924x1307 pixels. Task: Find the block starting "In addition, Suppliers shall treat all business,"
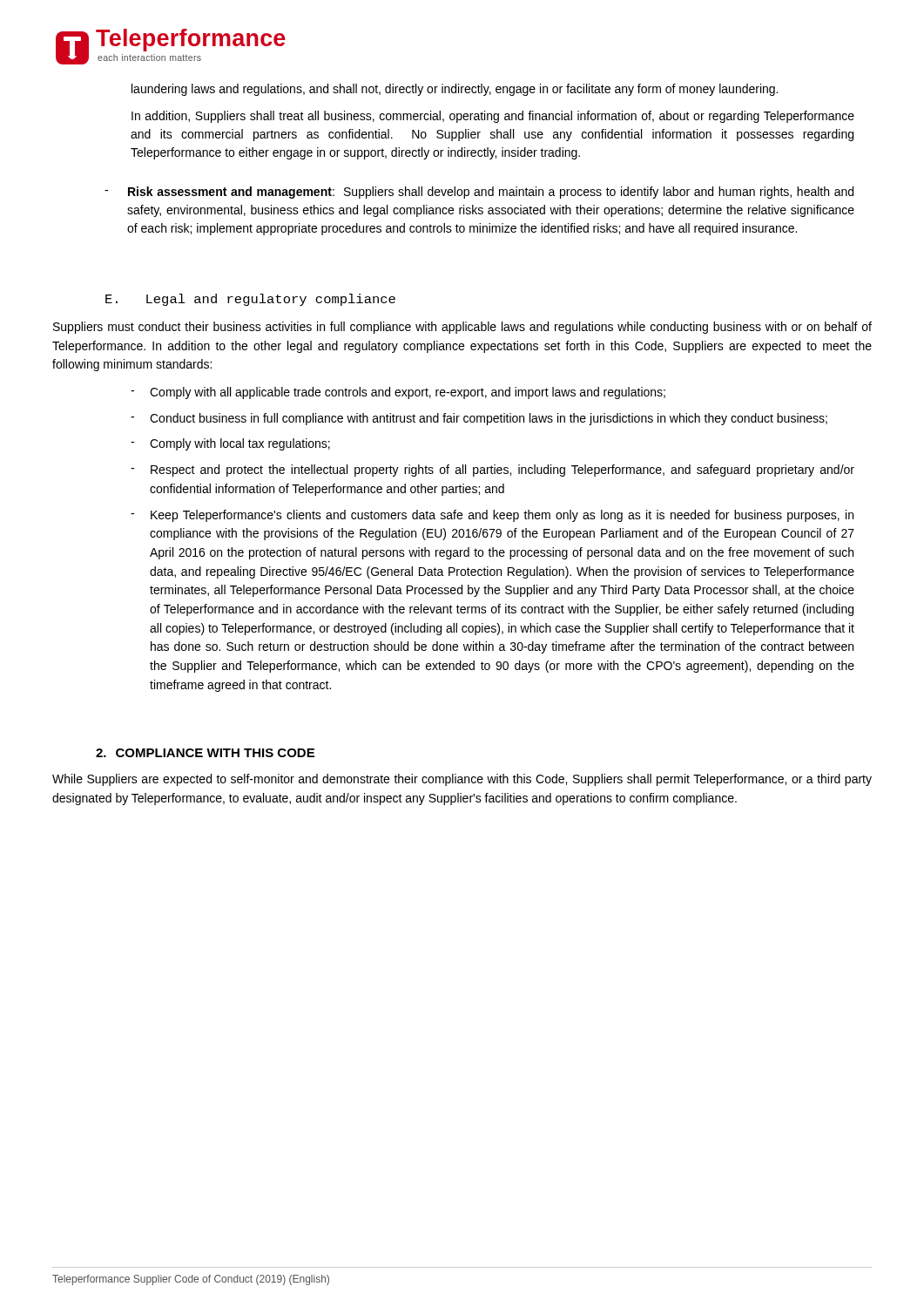(492, 134)
